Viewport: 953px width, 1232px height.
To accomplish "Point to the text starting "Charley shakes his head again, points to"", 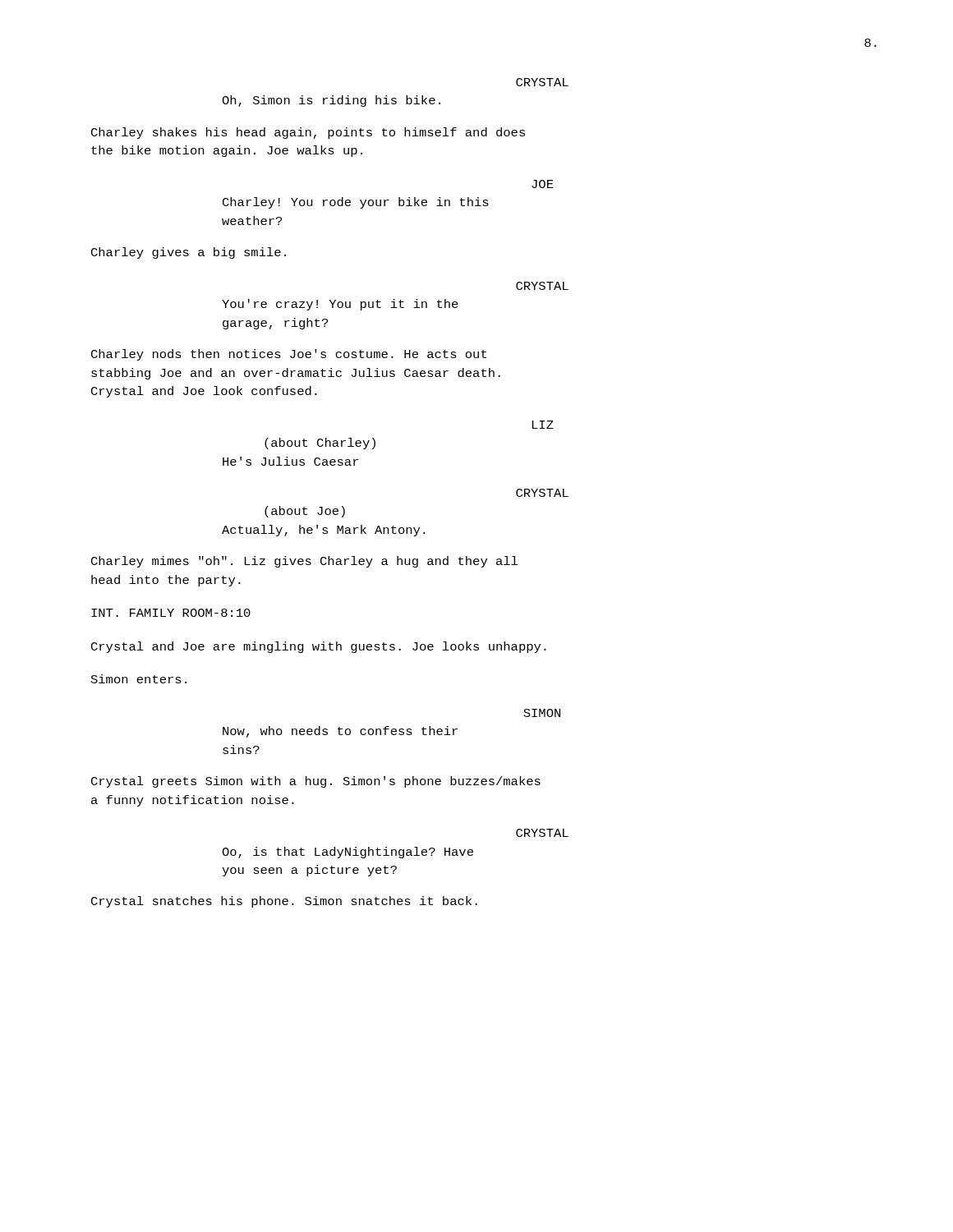I will [x=476, y=142].
